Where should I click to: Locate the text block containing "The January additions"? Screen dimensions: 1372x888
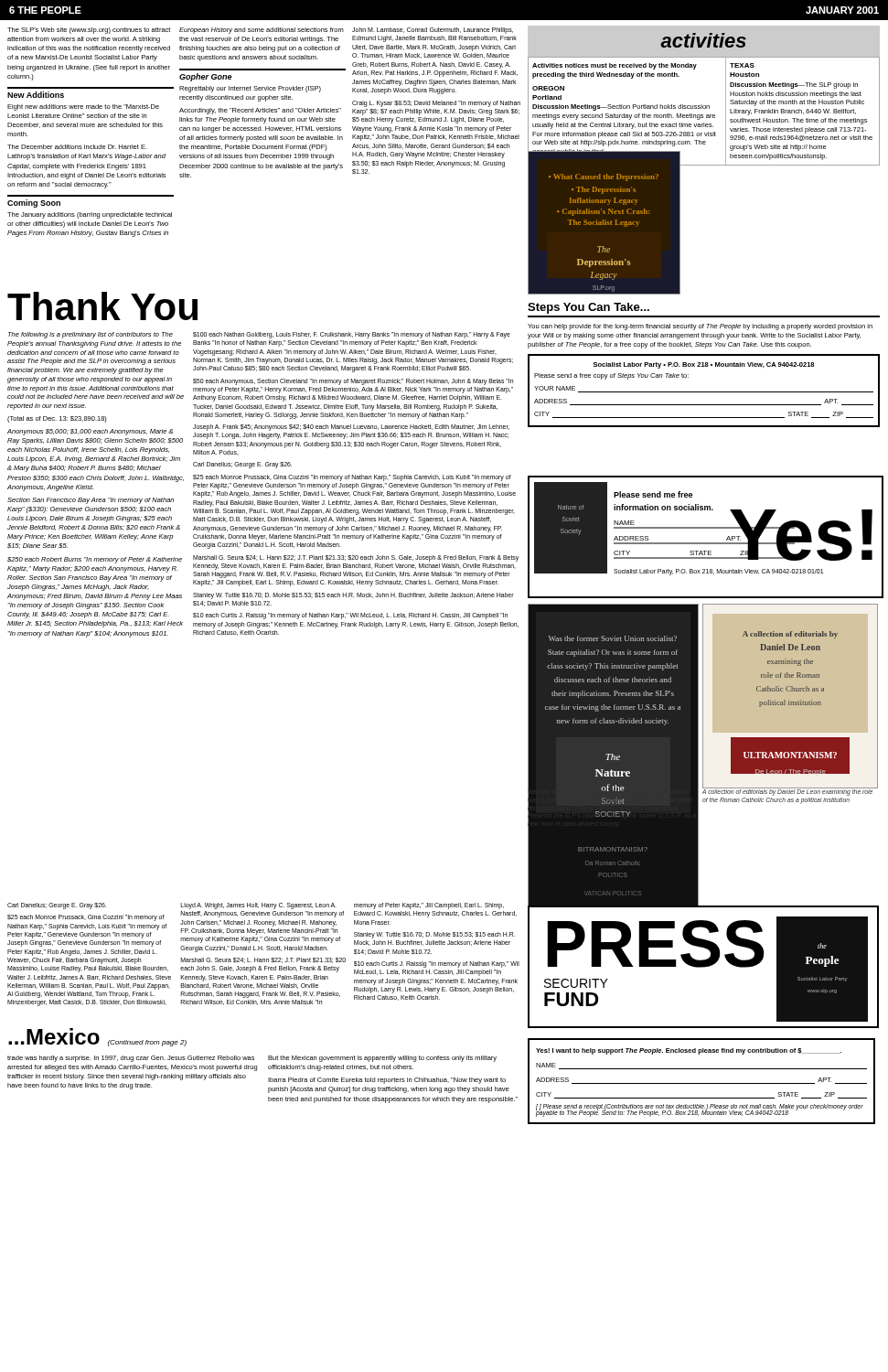pos(91,224)
